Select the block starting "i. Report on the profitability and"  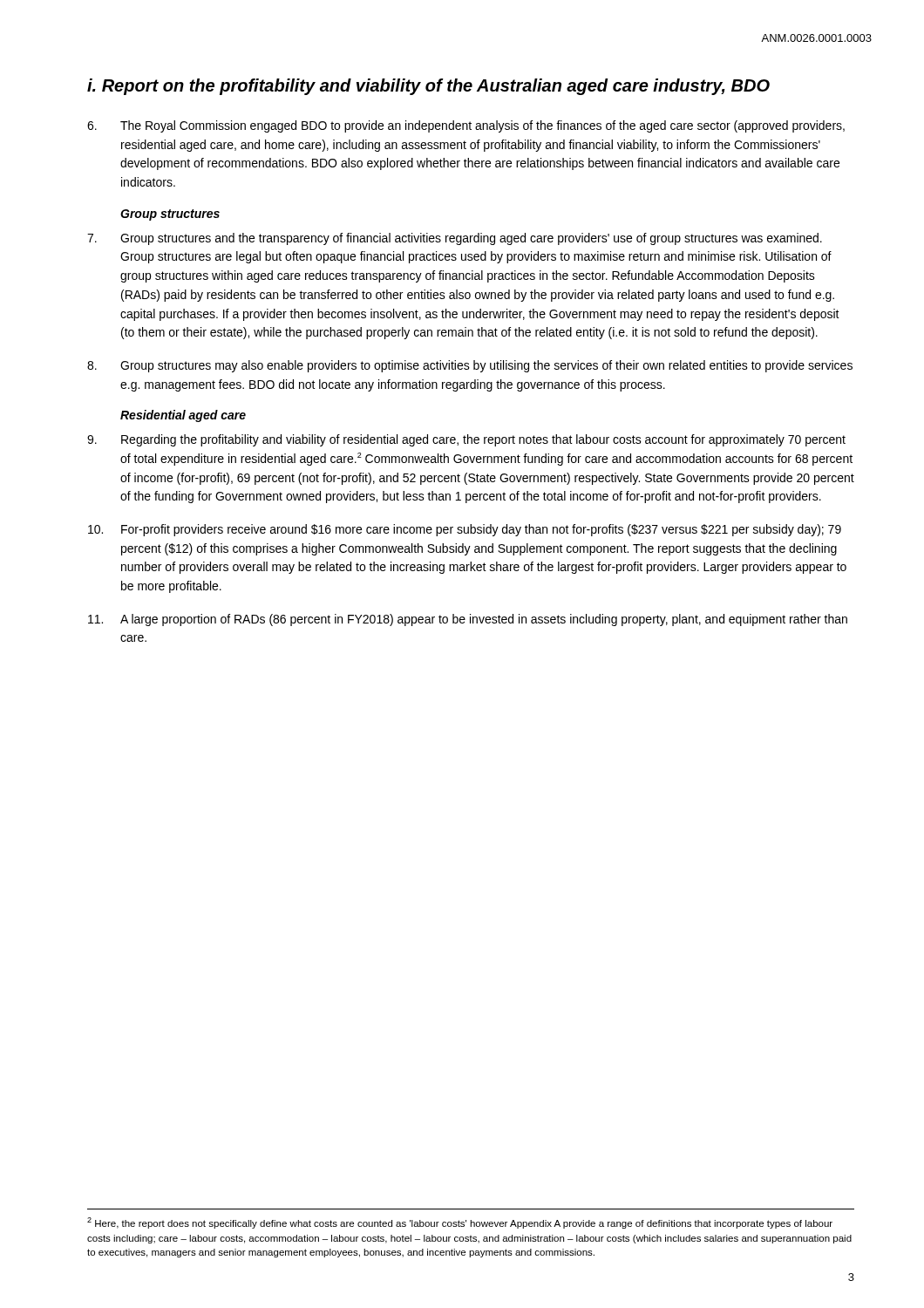[428, 85]
